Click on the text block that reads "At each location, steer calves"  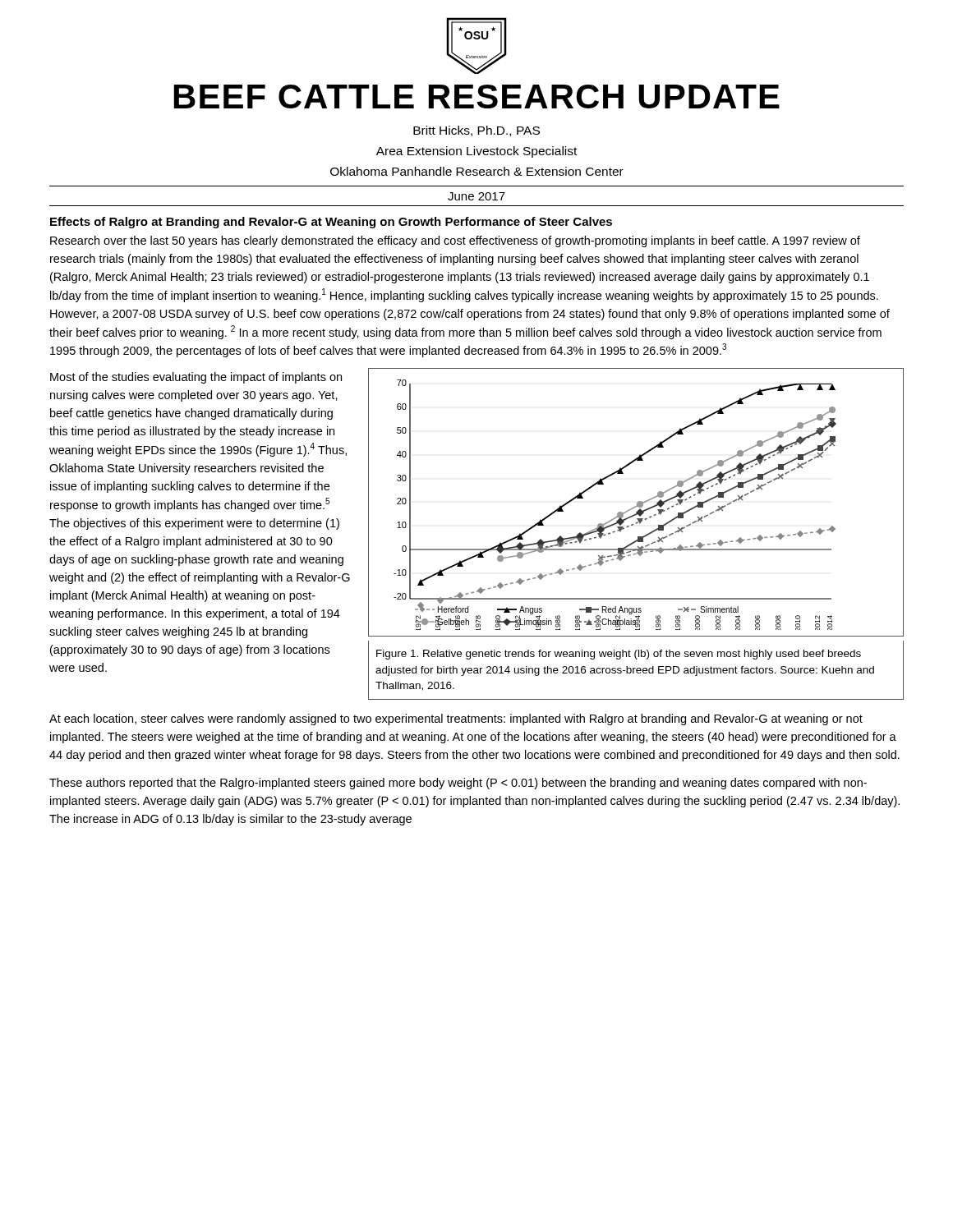[475, 737]
